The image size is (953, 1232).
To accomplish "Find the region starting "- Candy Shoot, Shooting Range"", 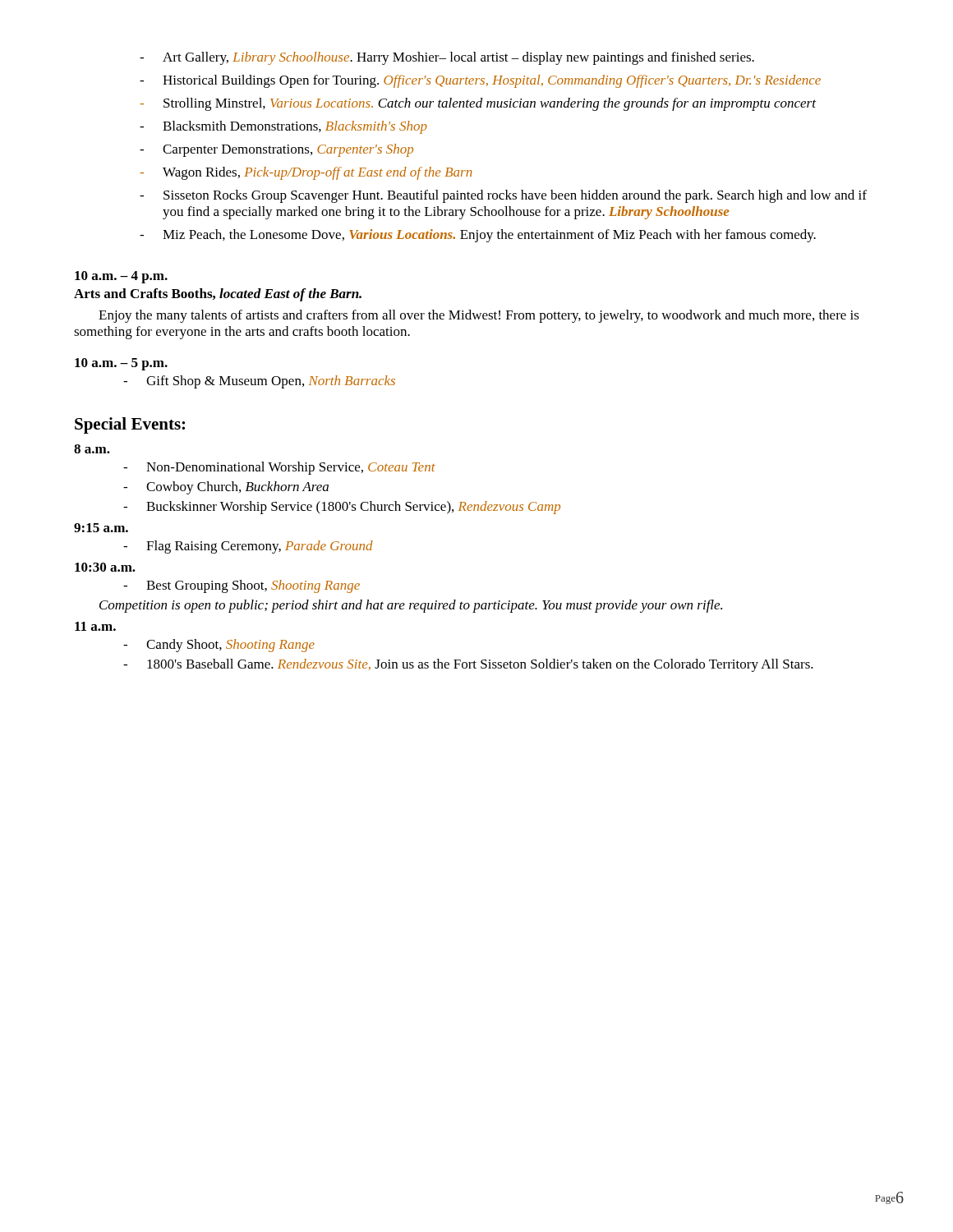I will (219, 646).
